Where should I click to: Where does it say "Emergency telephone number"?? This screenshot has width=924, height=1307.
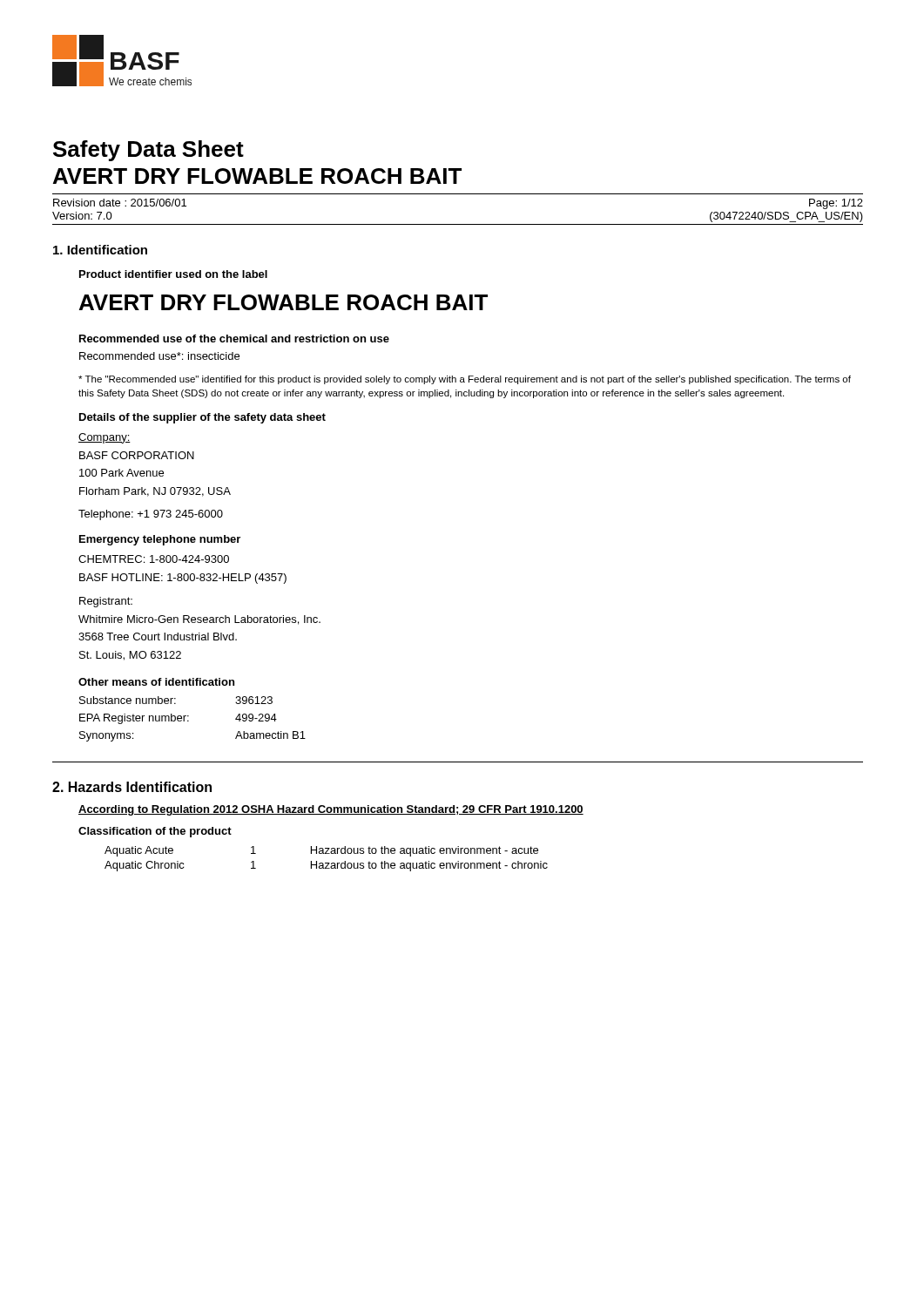click(160, 539)
